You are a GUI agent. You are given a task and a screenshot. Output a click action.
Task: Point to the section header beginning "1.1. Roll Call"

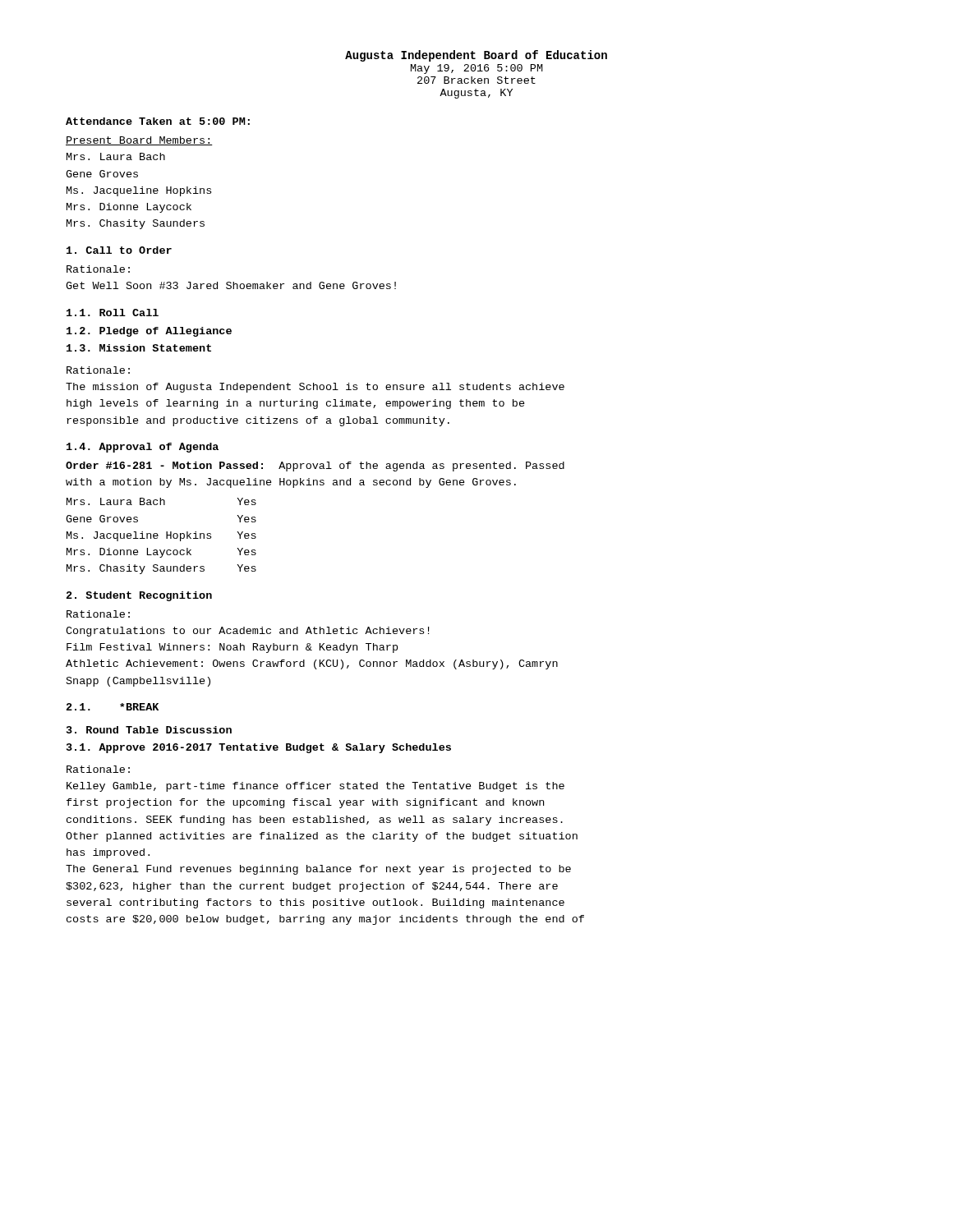click(149, 331)
